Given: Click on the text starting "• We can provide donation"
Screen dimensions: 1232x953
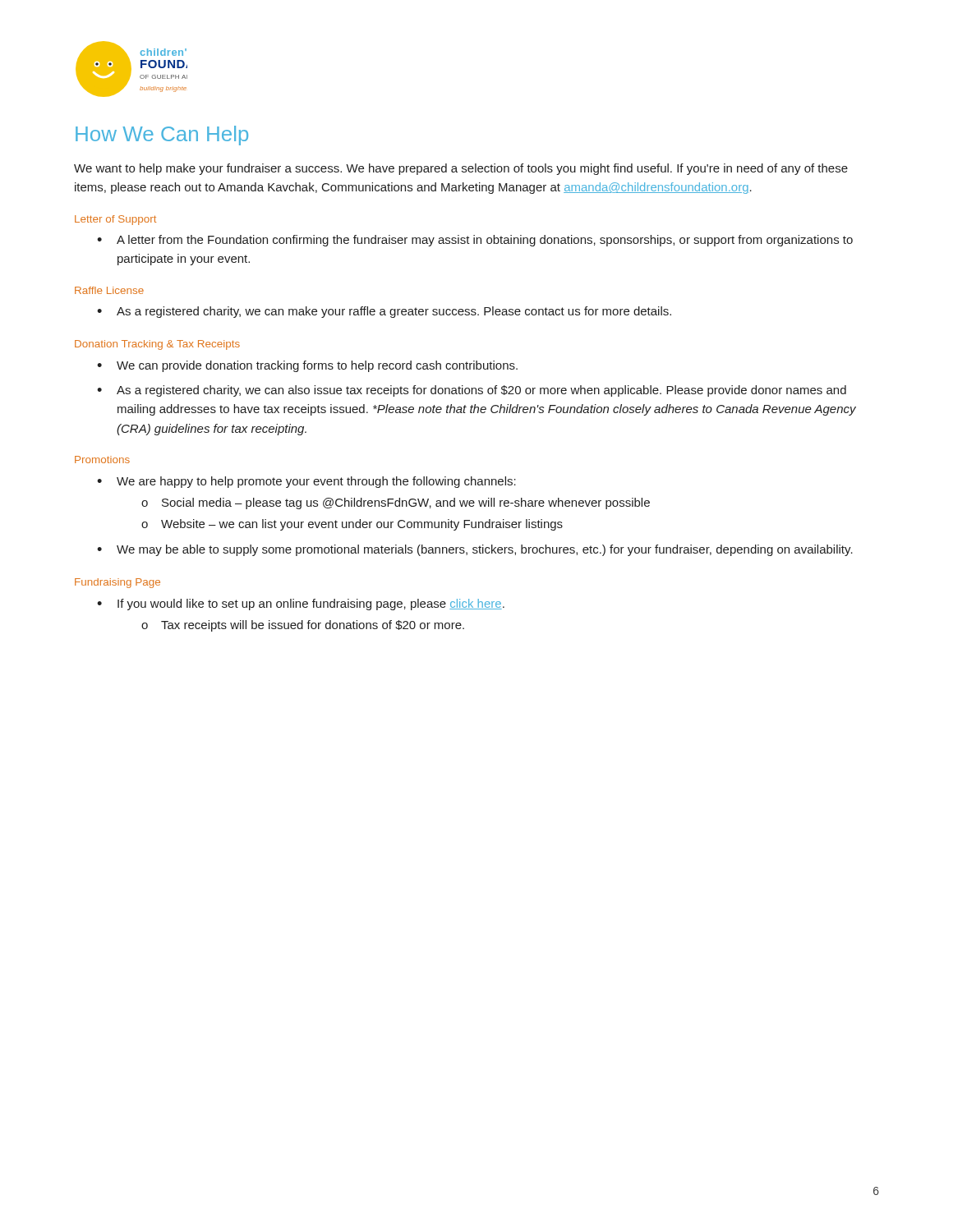Looking at the screenshot, I should point(488,366).
